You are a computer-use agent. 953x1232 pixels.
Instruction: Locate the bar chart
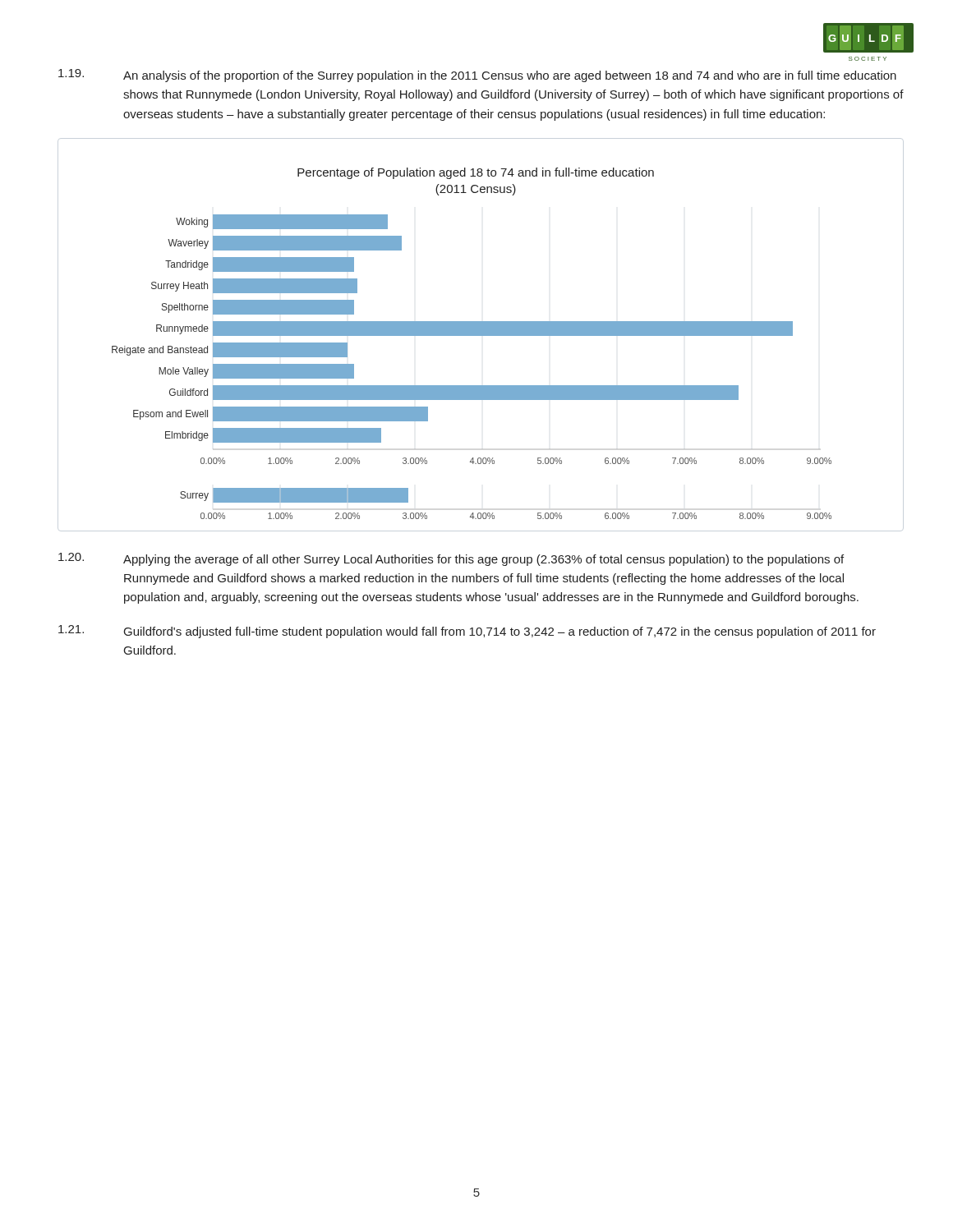coord(481,334)
